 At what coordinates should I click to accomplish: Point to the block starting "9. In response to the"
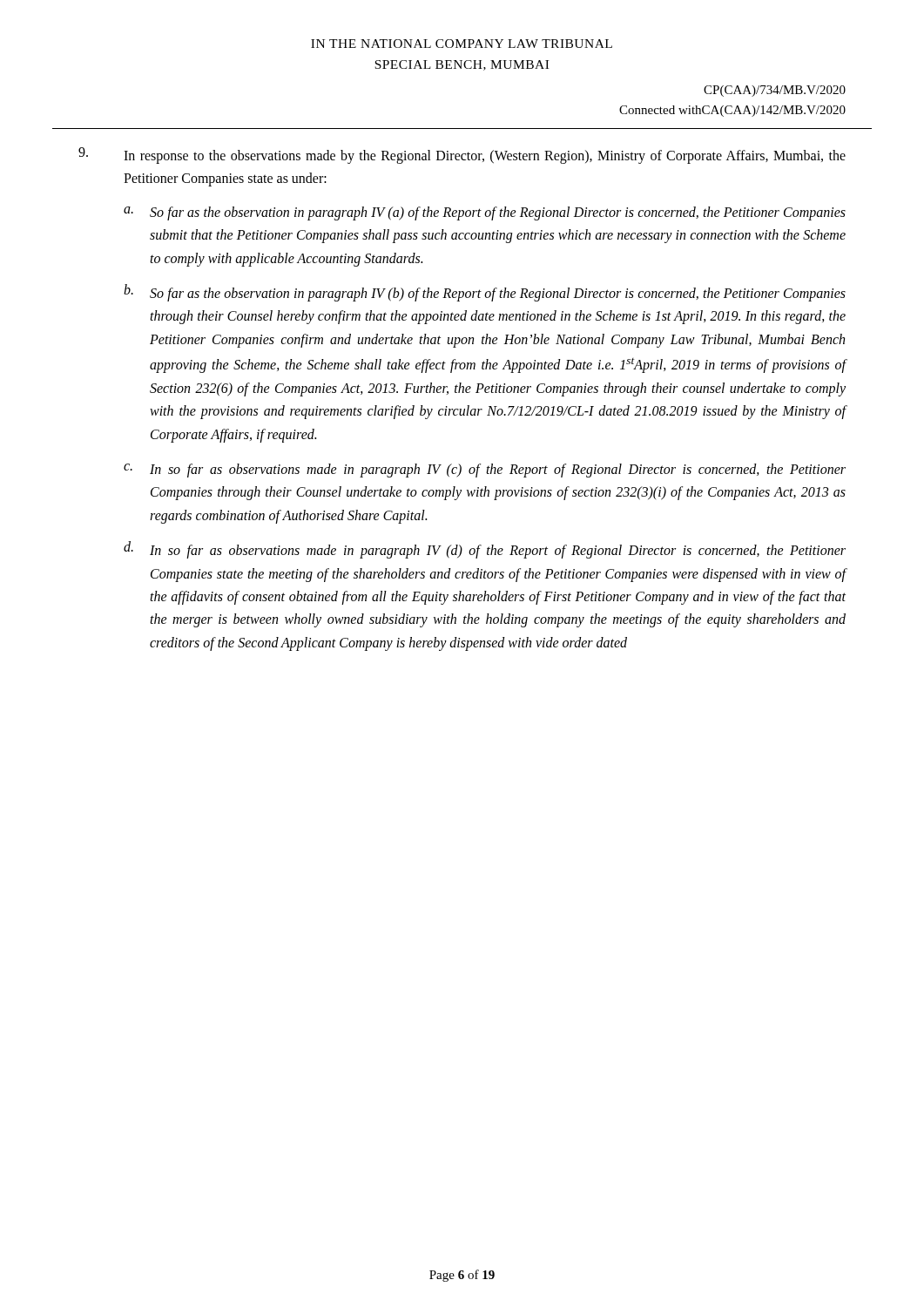pyautogui.click(x=462, y=168)
